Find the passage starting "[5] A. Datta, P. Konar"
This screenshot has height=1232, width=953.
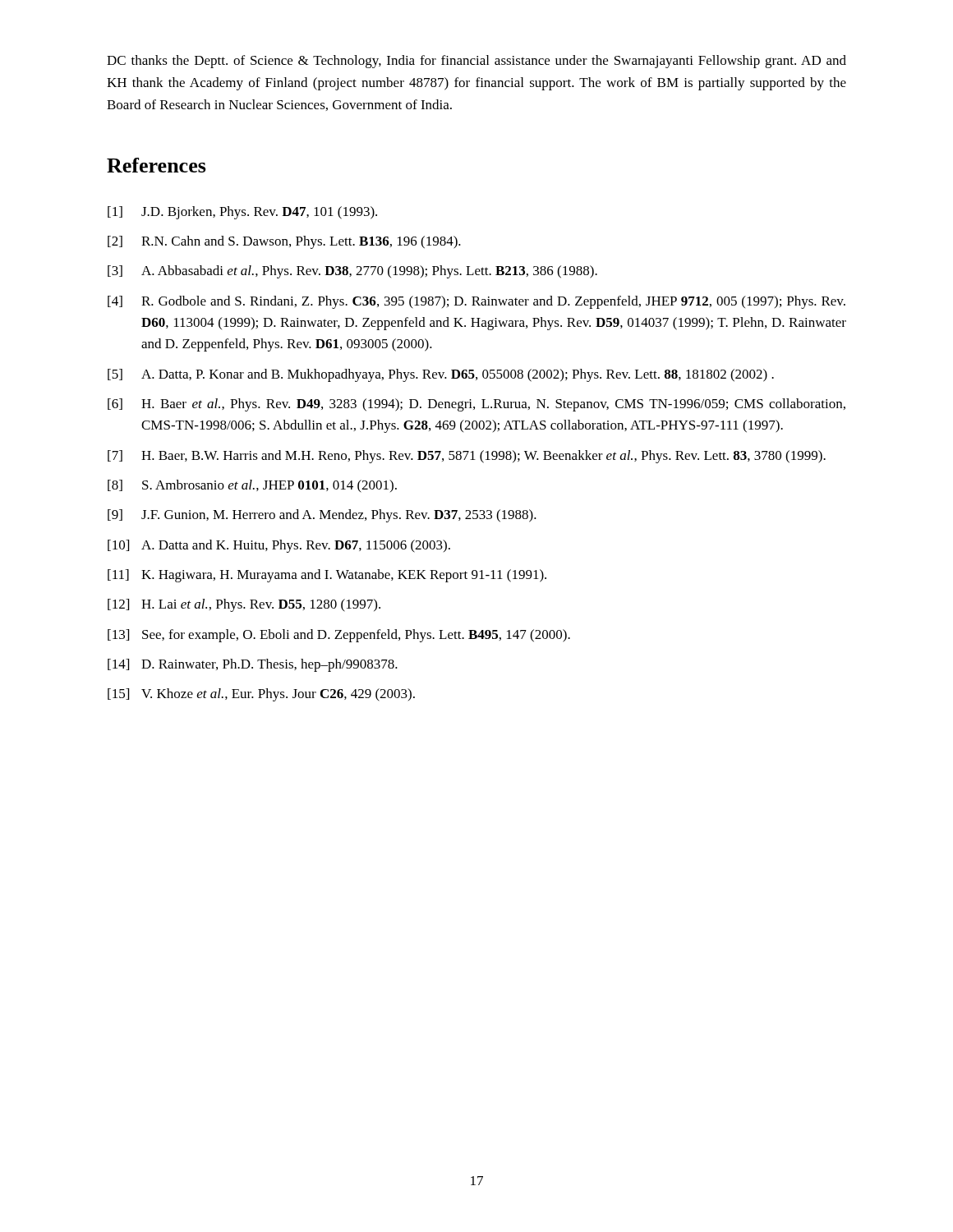tap(476, 374)
